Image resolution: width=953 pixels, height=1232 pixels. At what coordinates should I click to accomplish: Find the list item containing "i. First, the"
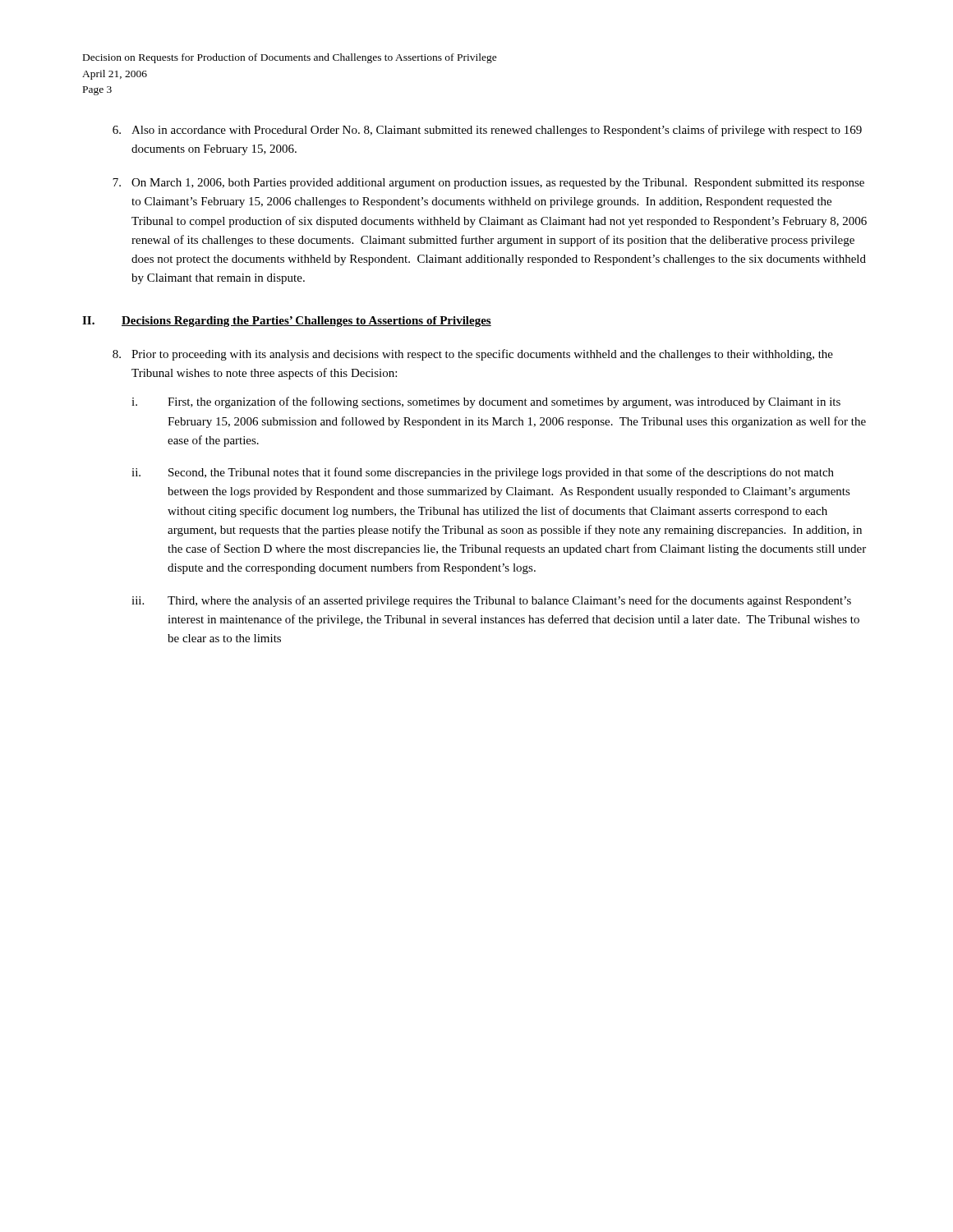[501, 422]
